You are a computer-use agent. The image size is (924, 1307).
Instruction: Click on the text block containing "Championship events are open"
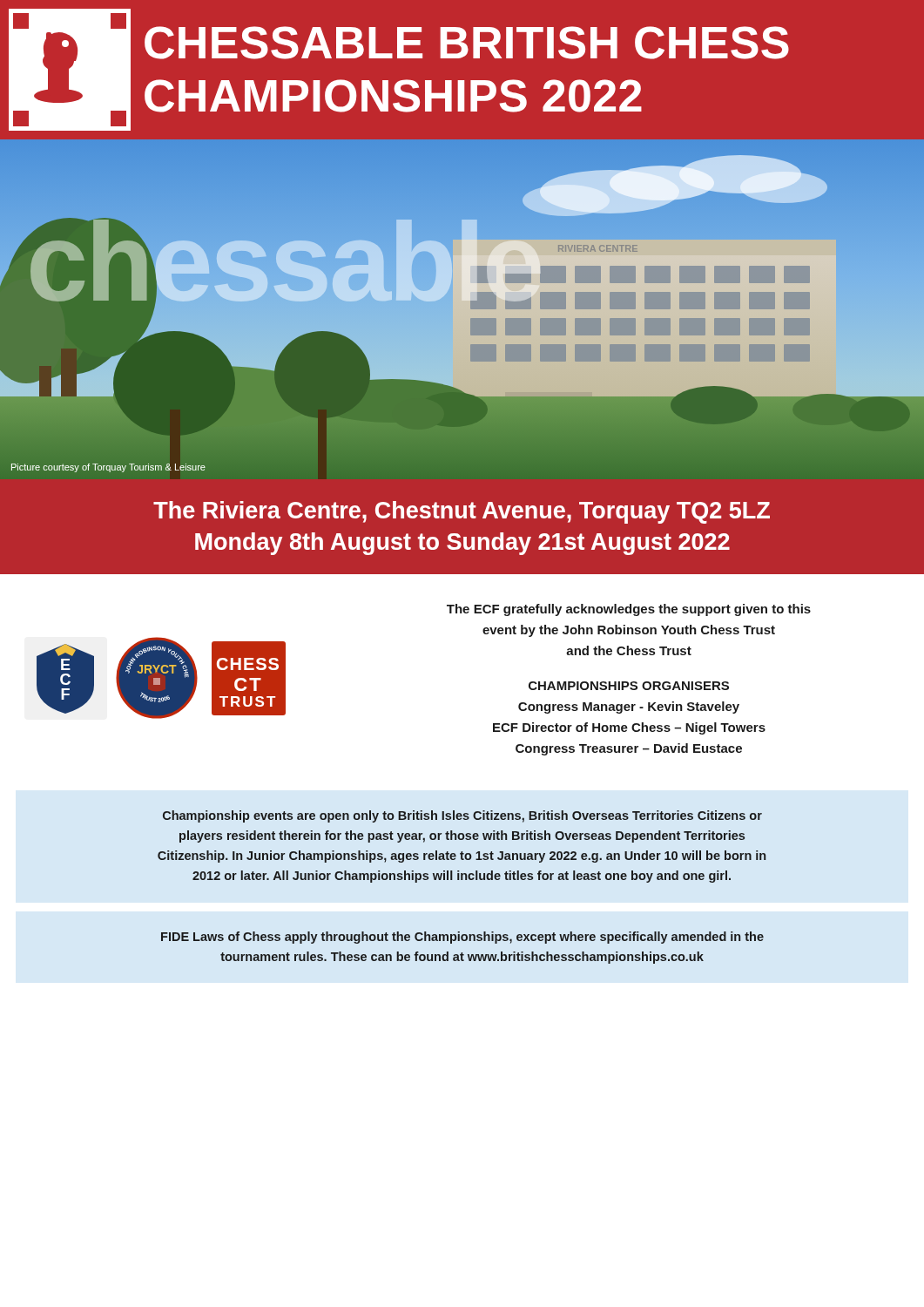(x=462, y=846)
